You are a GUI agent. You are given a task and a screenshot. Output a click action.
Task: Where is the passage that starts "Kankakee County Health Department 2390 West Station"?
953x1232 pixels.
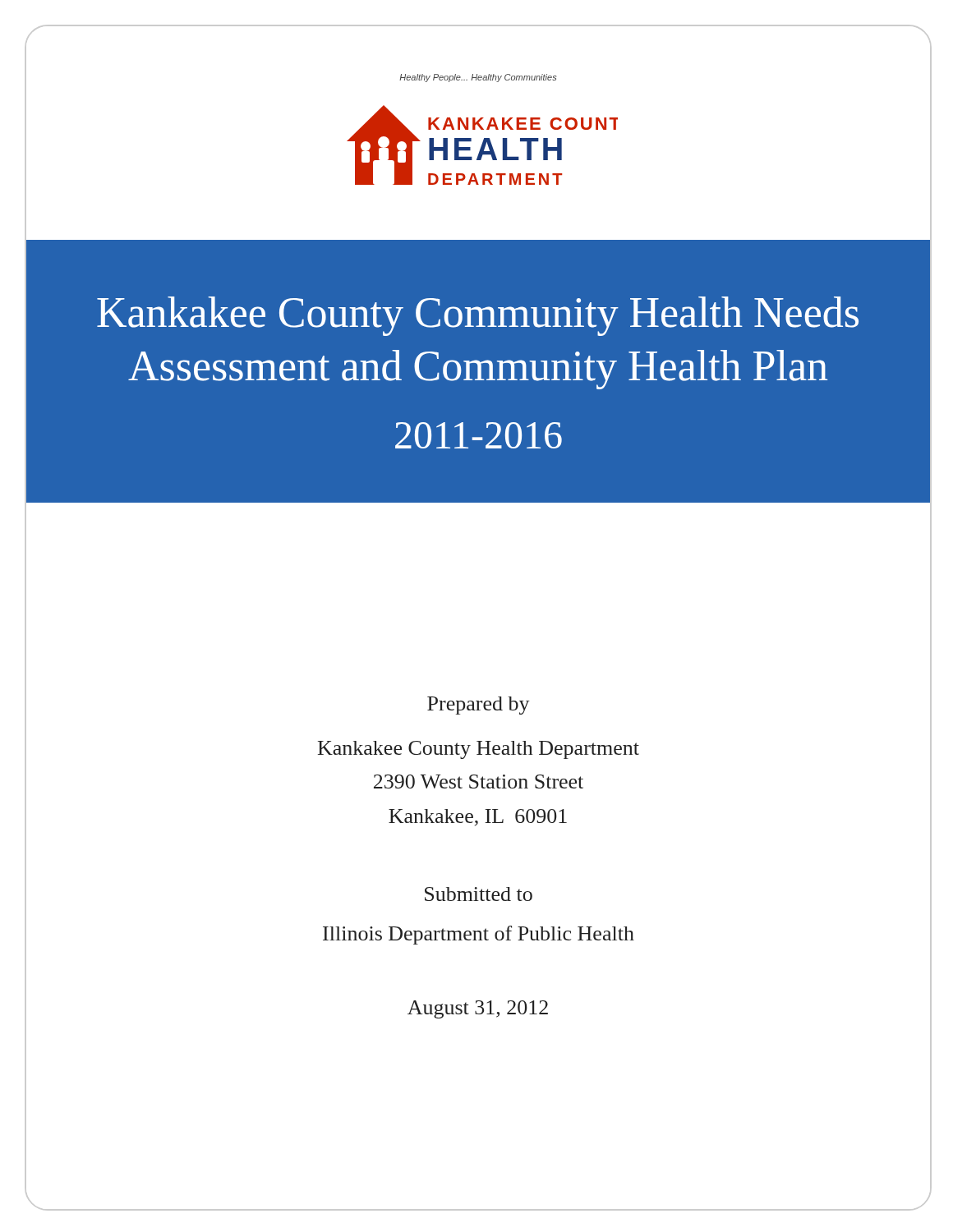pos(478,782)
